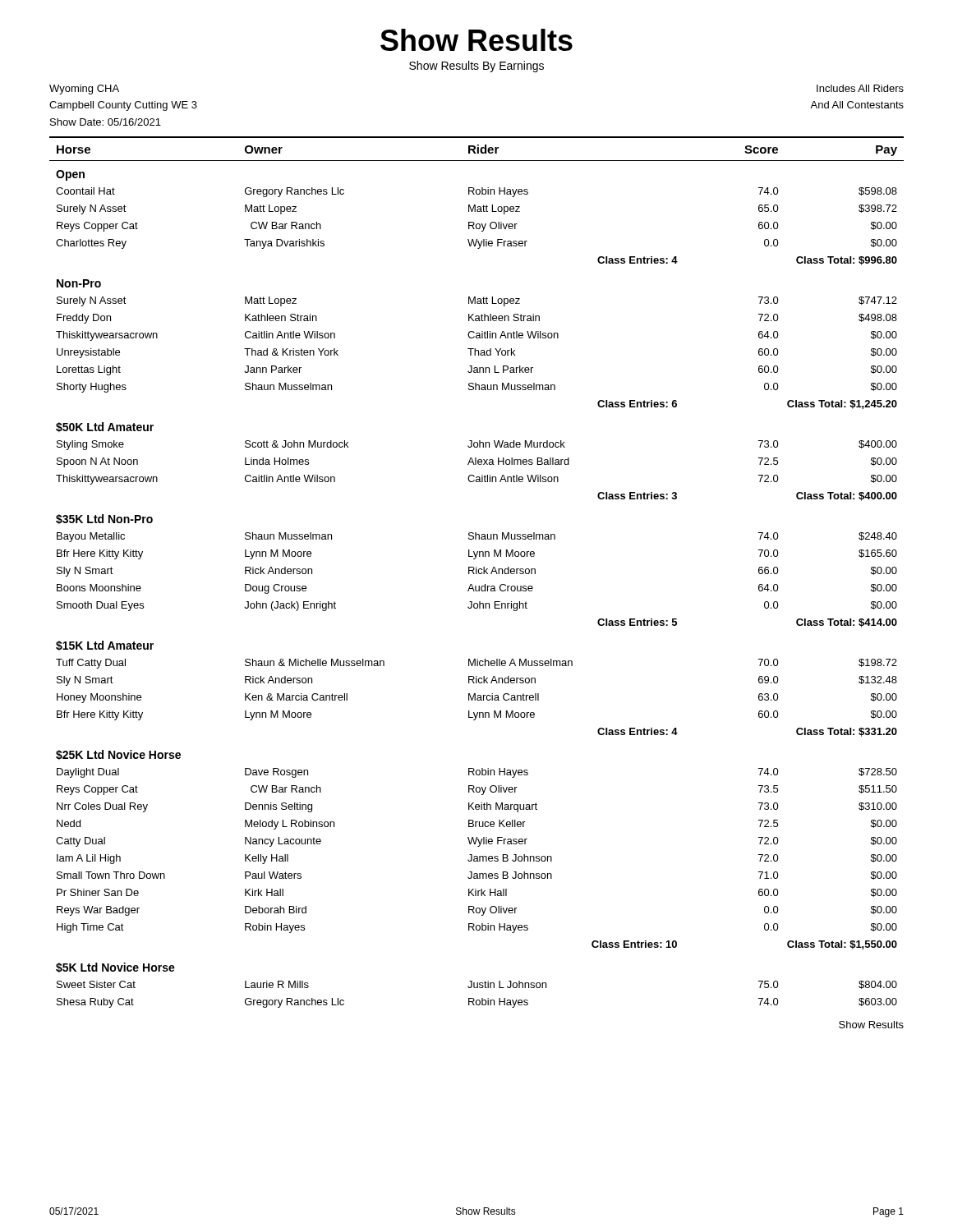
Task: Select the title that reads "Show Results"
Action: [x=476, y=41]
